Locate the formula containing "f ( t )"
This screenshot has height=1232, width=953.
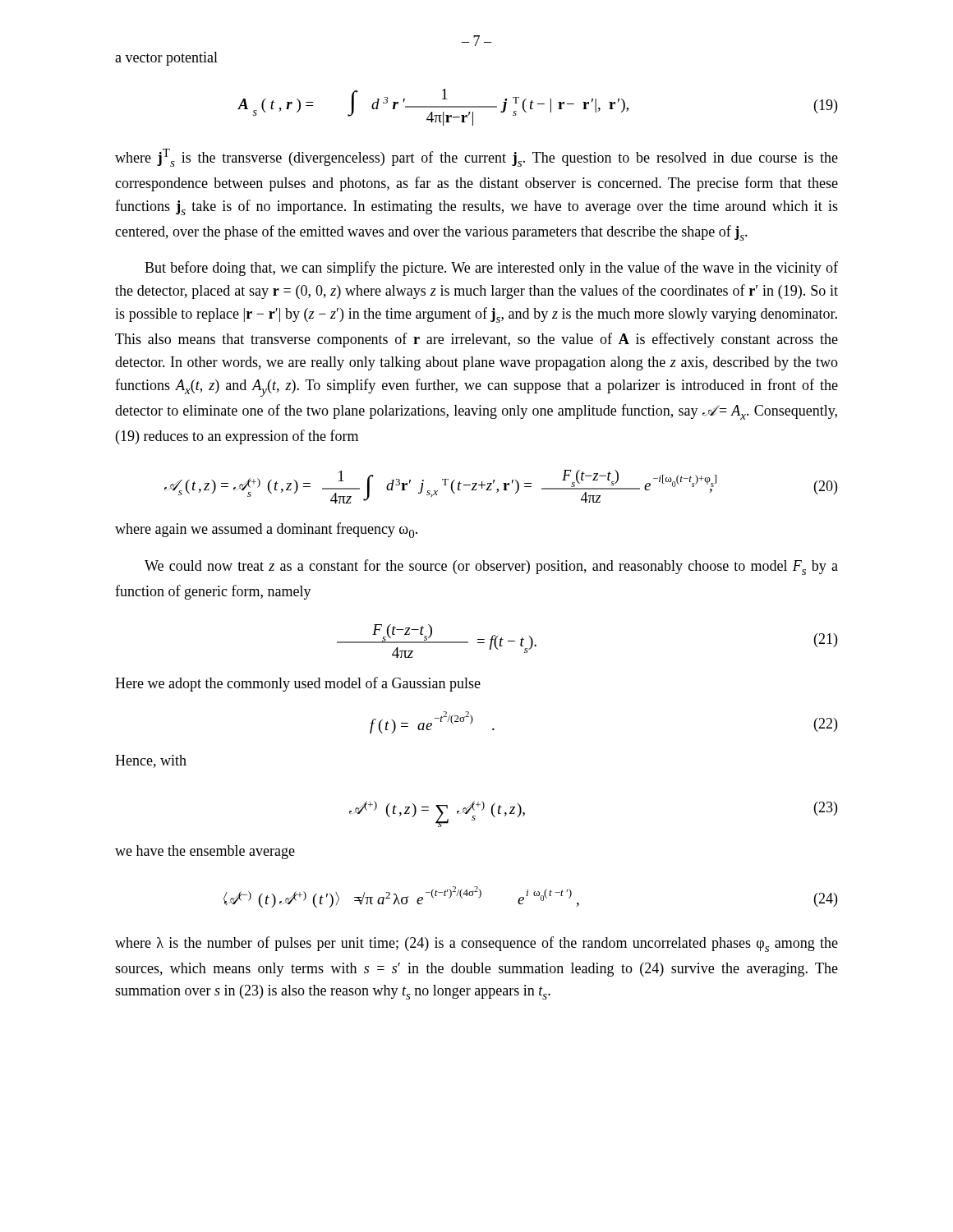[x=476, y=724]
